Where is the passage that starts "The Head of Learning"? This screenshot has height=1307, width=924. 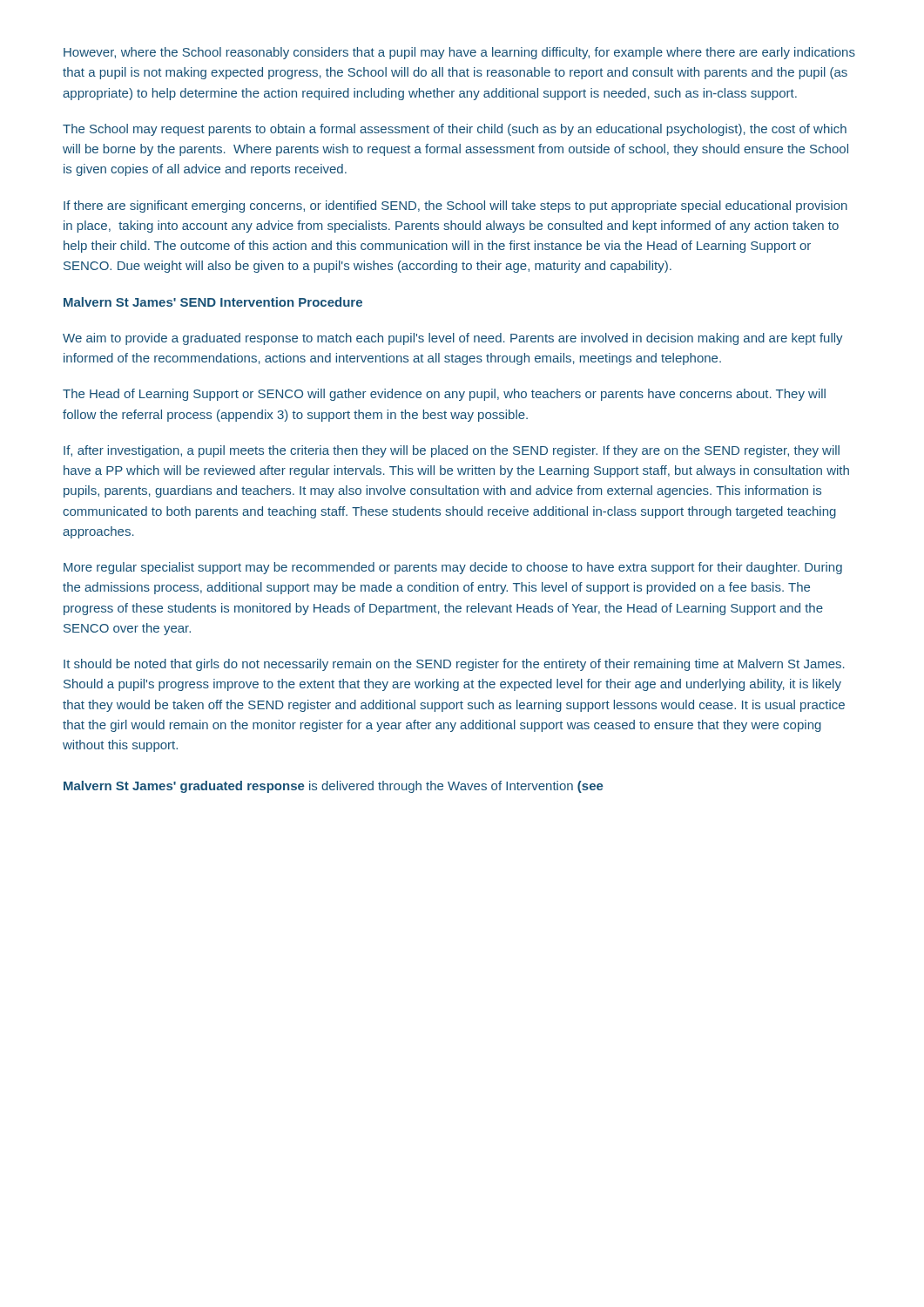(x=445, y=404)
